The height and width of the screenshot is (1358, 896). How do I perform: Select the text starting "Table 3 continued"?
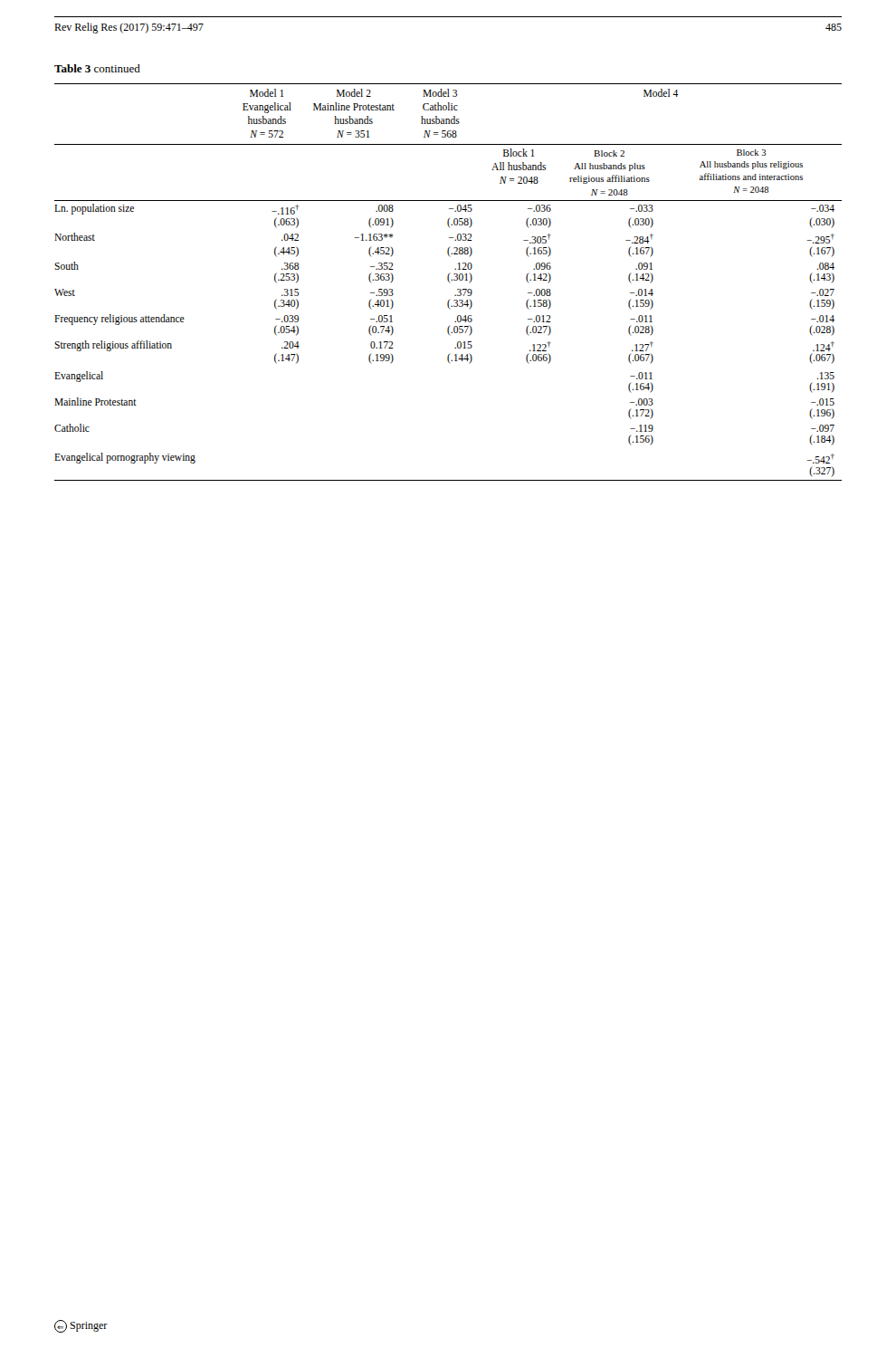pos(97,68)
